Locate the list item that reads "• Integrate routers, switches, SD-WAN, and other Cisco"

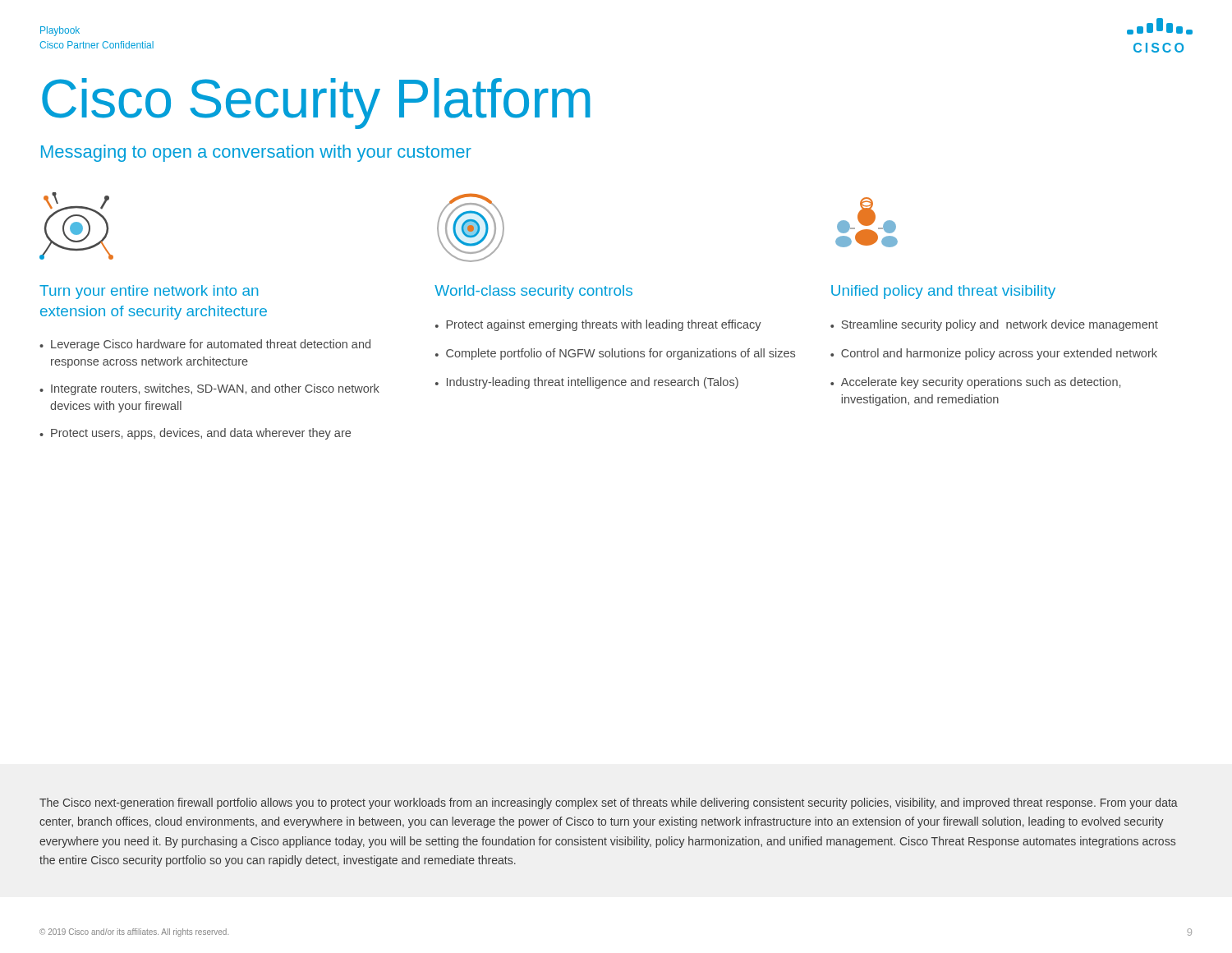(221, 398)
